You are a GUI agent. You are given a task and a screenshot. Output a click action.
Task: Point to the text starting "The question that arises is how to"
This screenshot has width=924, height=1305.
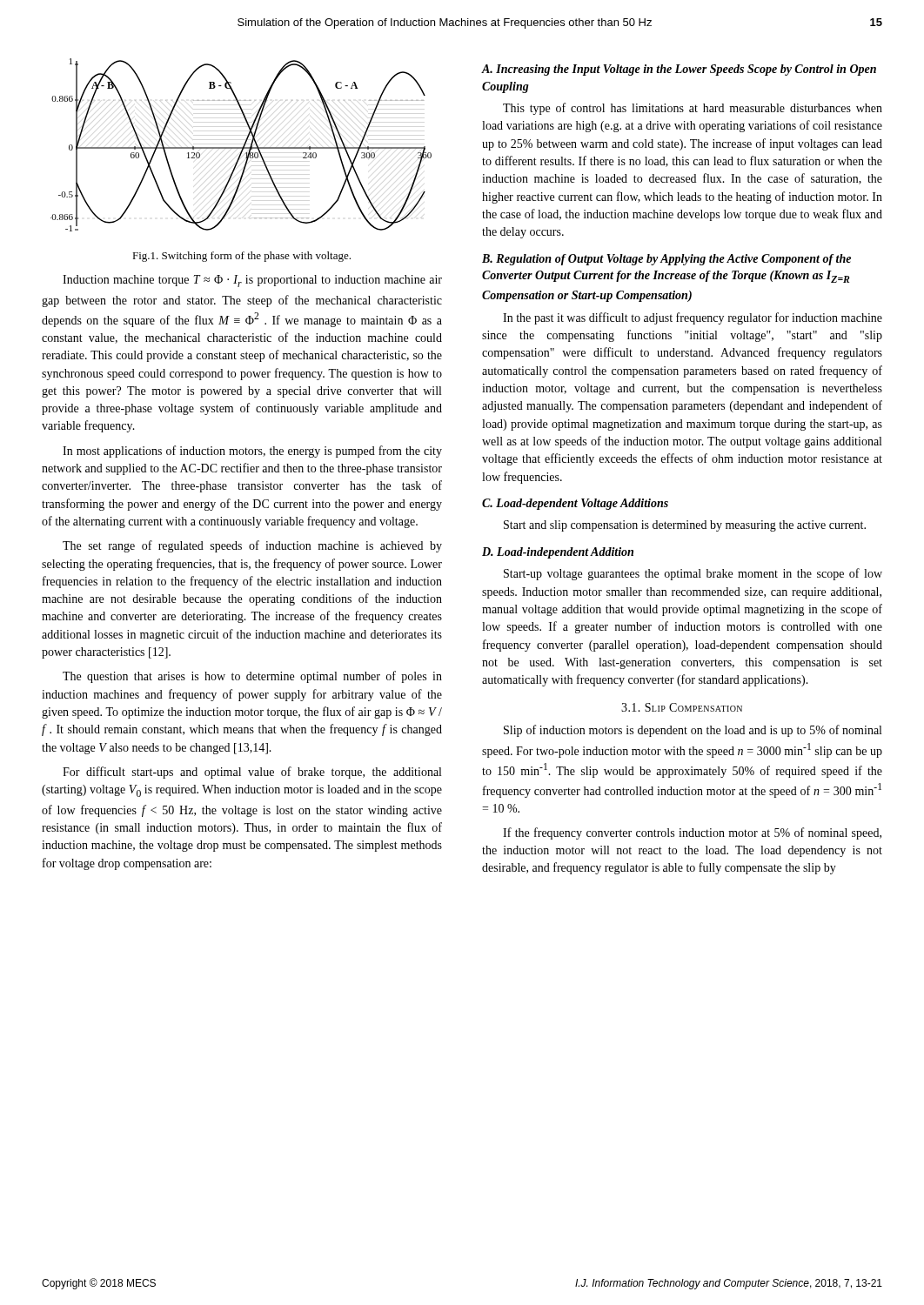[x=242, y=713]
